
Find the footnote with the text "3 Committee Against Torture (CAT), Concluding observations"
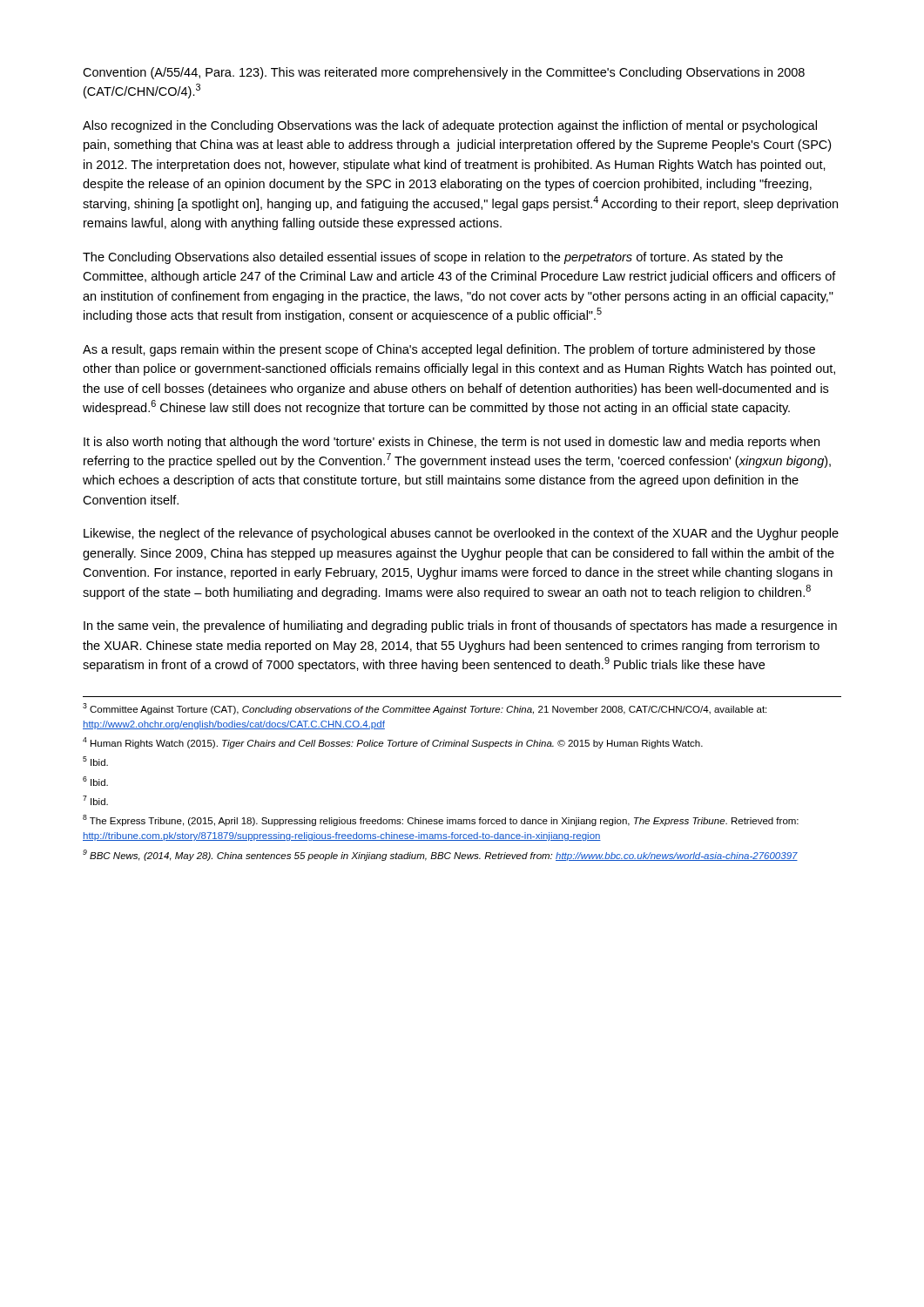(x=425, y=716)
